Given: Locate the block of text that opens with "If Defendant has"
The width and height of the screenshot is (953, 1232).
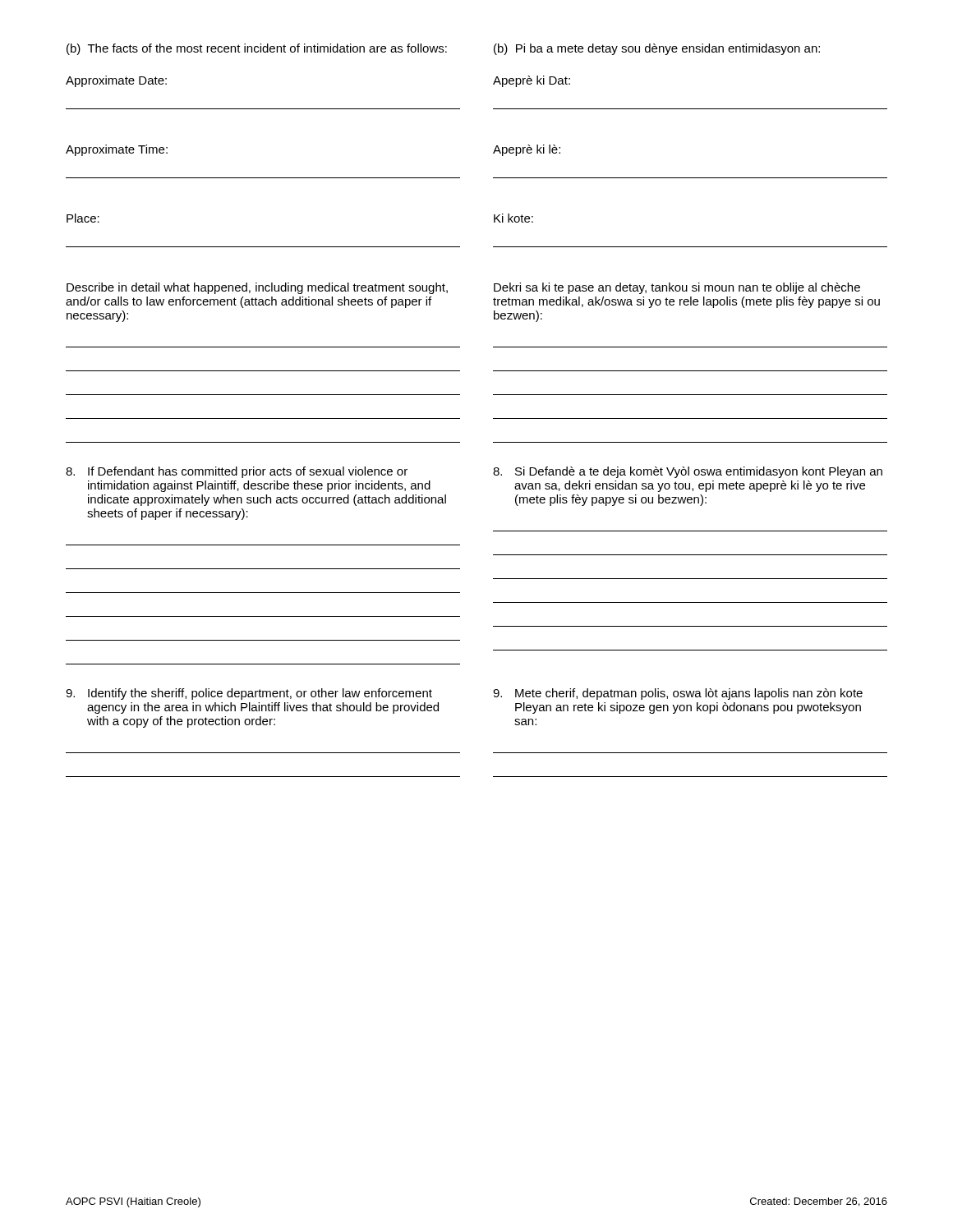Looking at the screenshot, I should tap(246, 473).
